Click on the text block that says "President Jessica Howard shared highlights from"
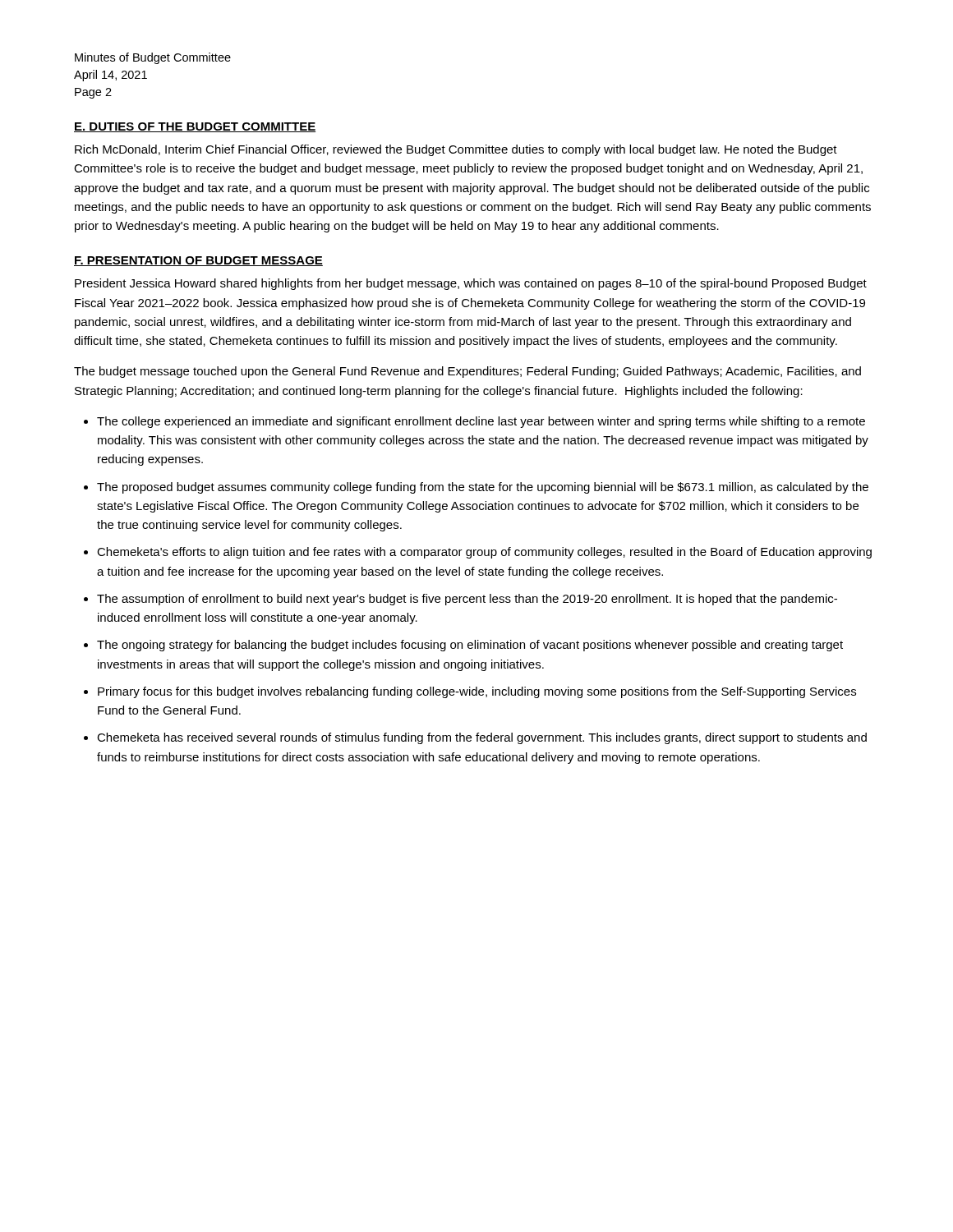 pyautogui.click(x=470, y=312)
